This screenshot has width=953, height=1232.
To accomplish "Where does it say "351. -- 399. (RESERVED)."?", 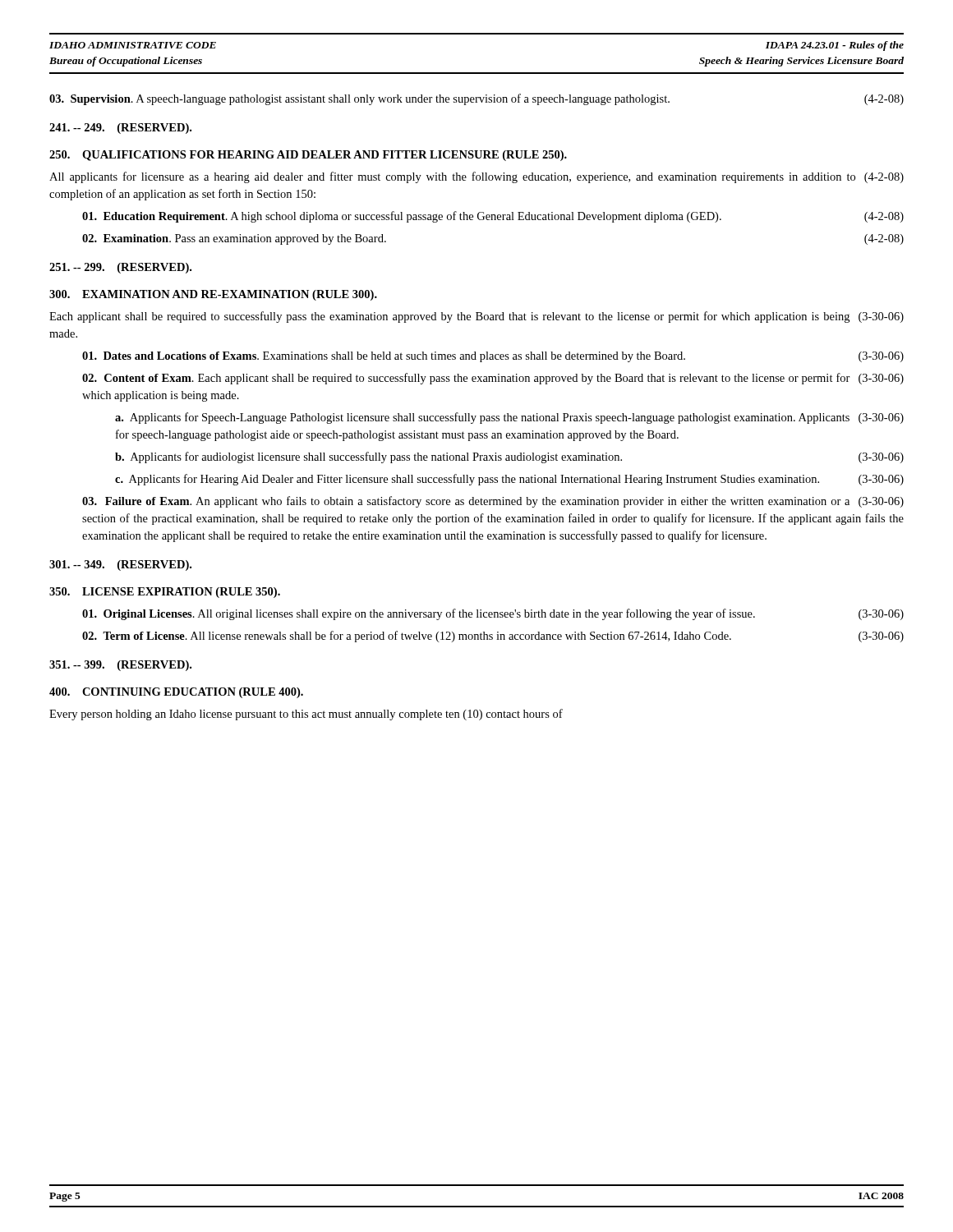I will pyautogui.click(x=121, y=665).
